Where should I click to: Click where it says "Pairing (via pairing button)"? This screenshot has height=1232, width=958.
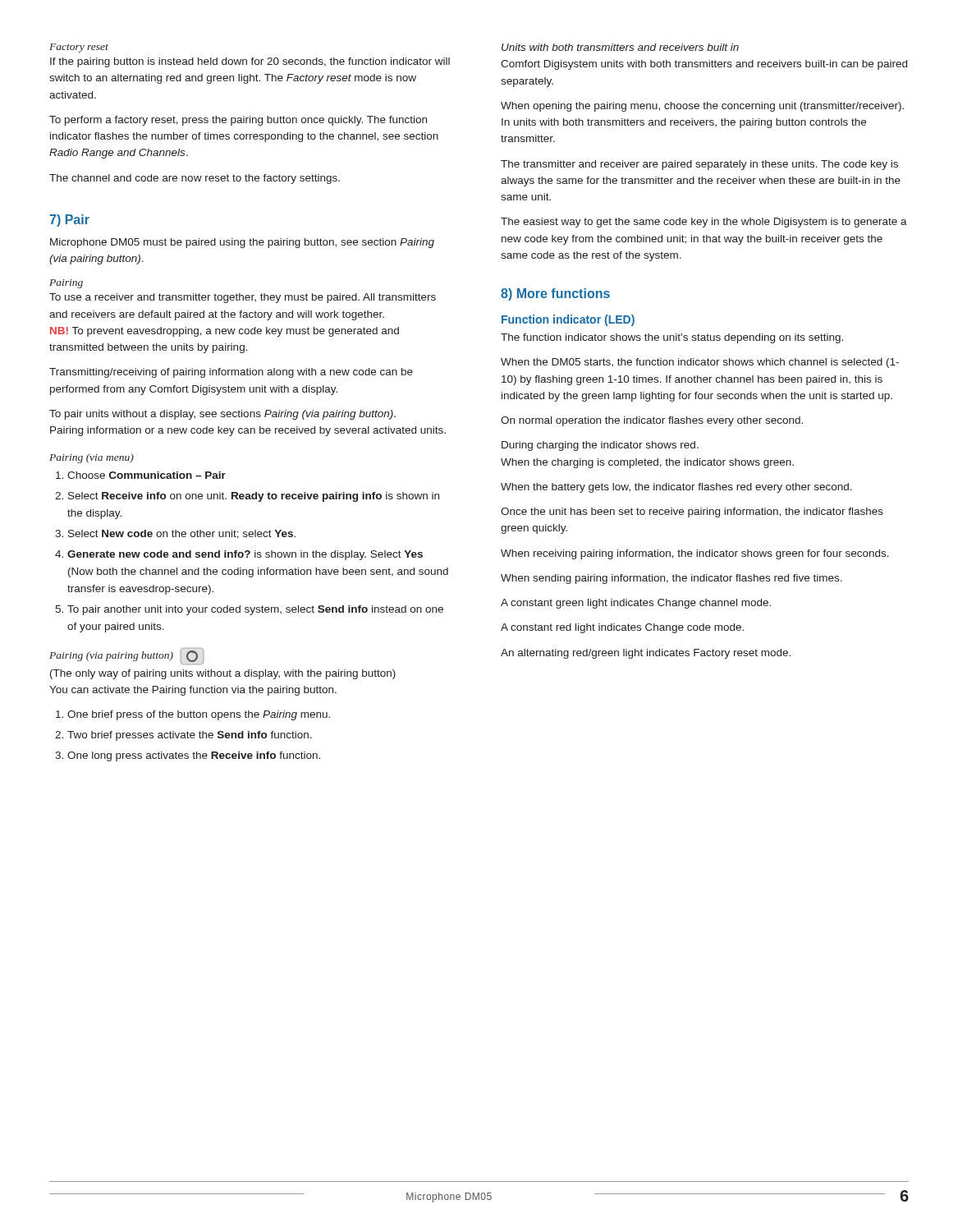pos(127,656)
